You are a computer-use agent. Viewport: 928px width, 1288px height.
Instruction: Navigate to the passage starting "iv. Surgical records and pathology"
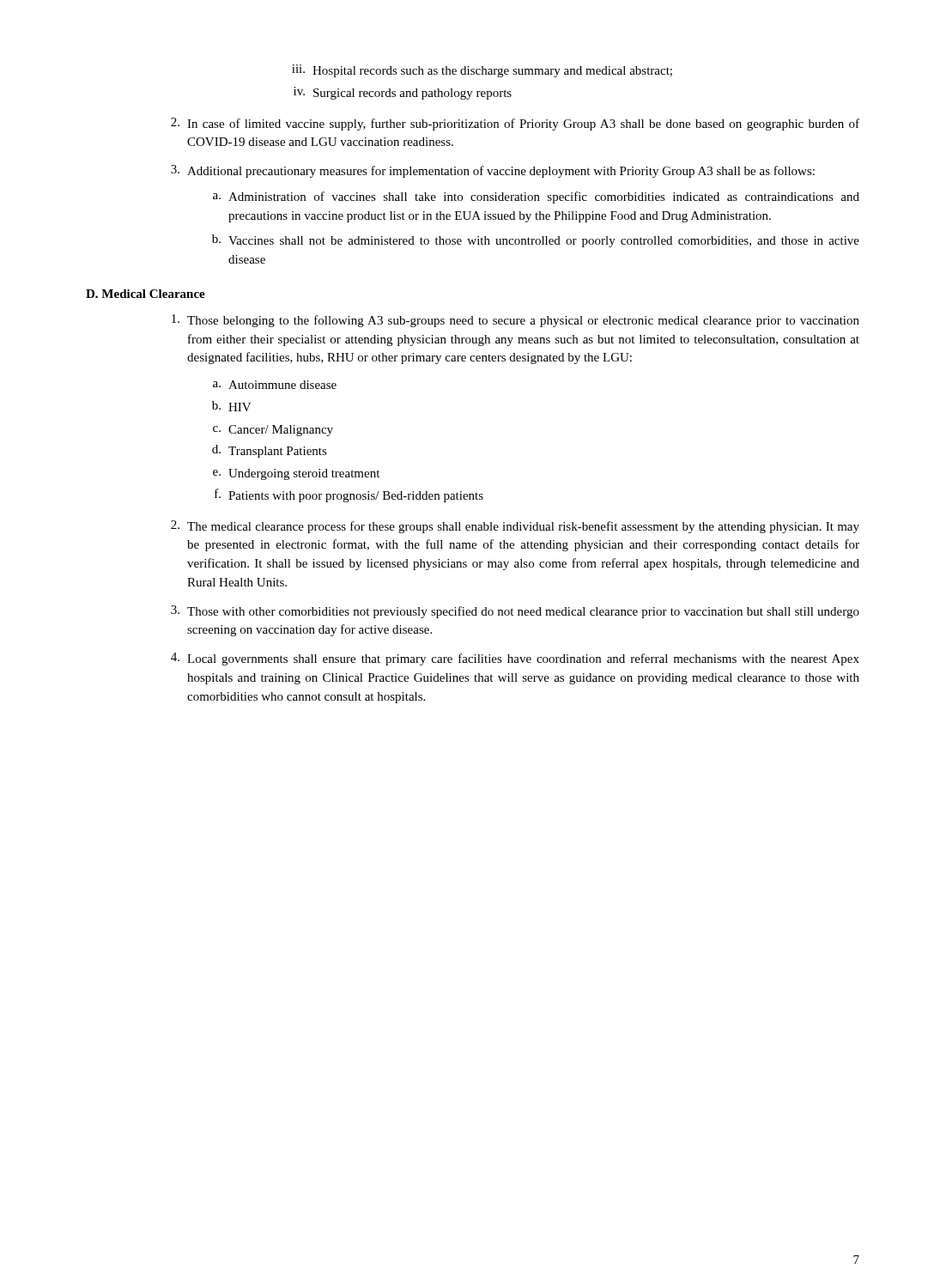tap(403, 93)
